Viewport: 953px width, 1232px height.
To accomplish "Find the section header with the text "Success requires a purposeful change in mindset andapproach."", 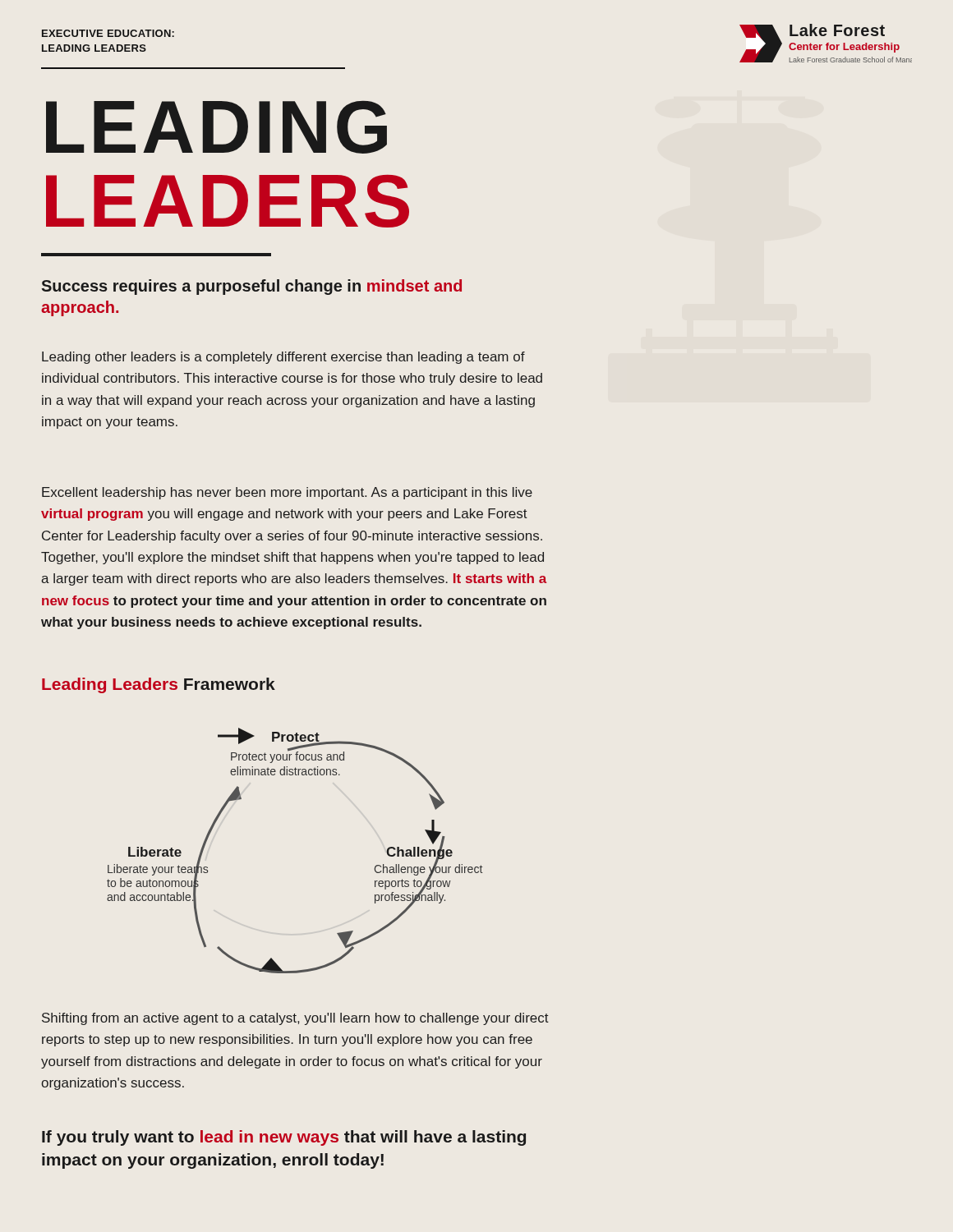I will point(304,296).
